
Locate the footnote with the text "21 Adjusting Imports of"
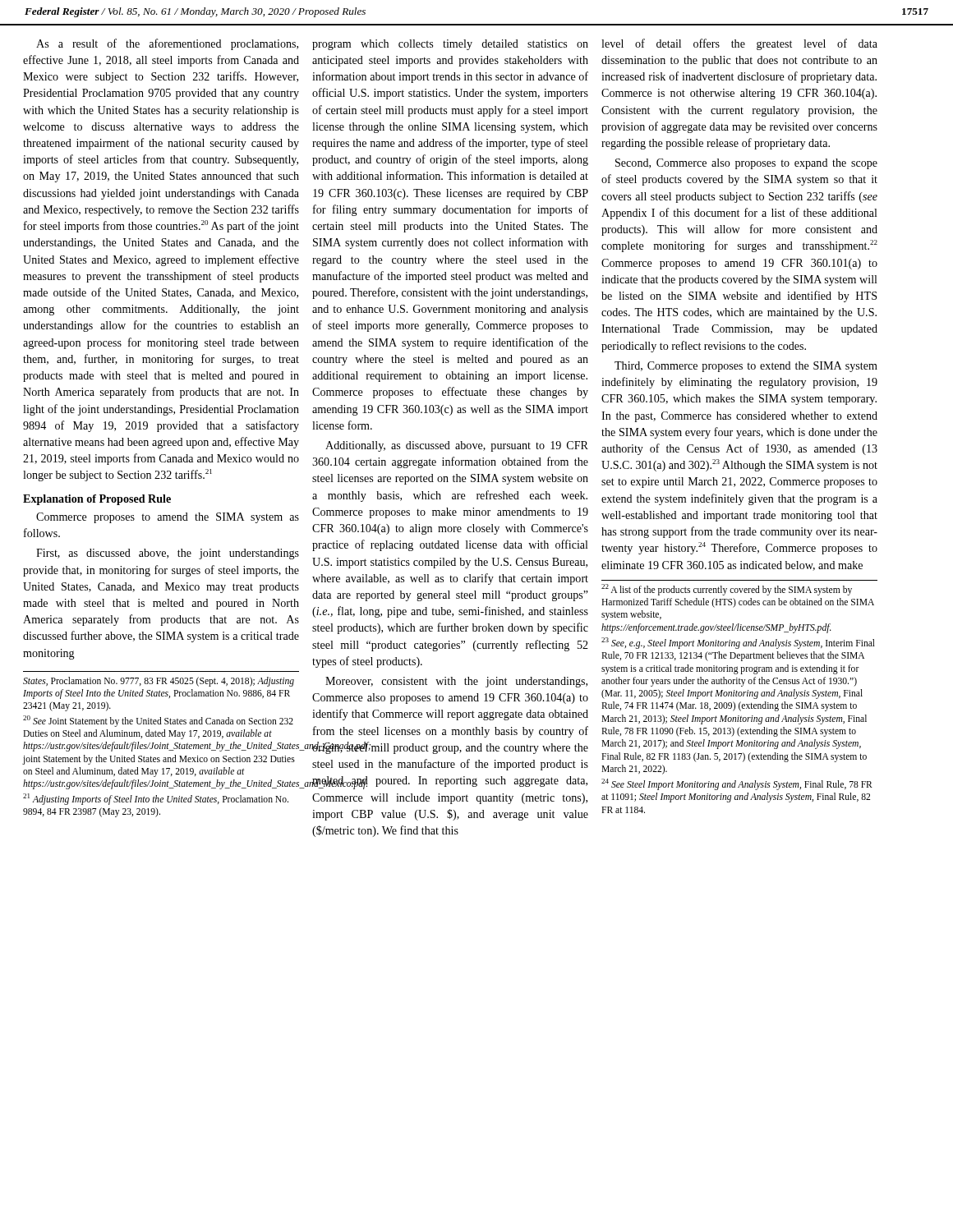[x=156, y=805]
